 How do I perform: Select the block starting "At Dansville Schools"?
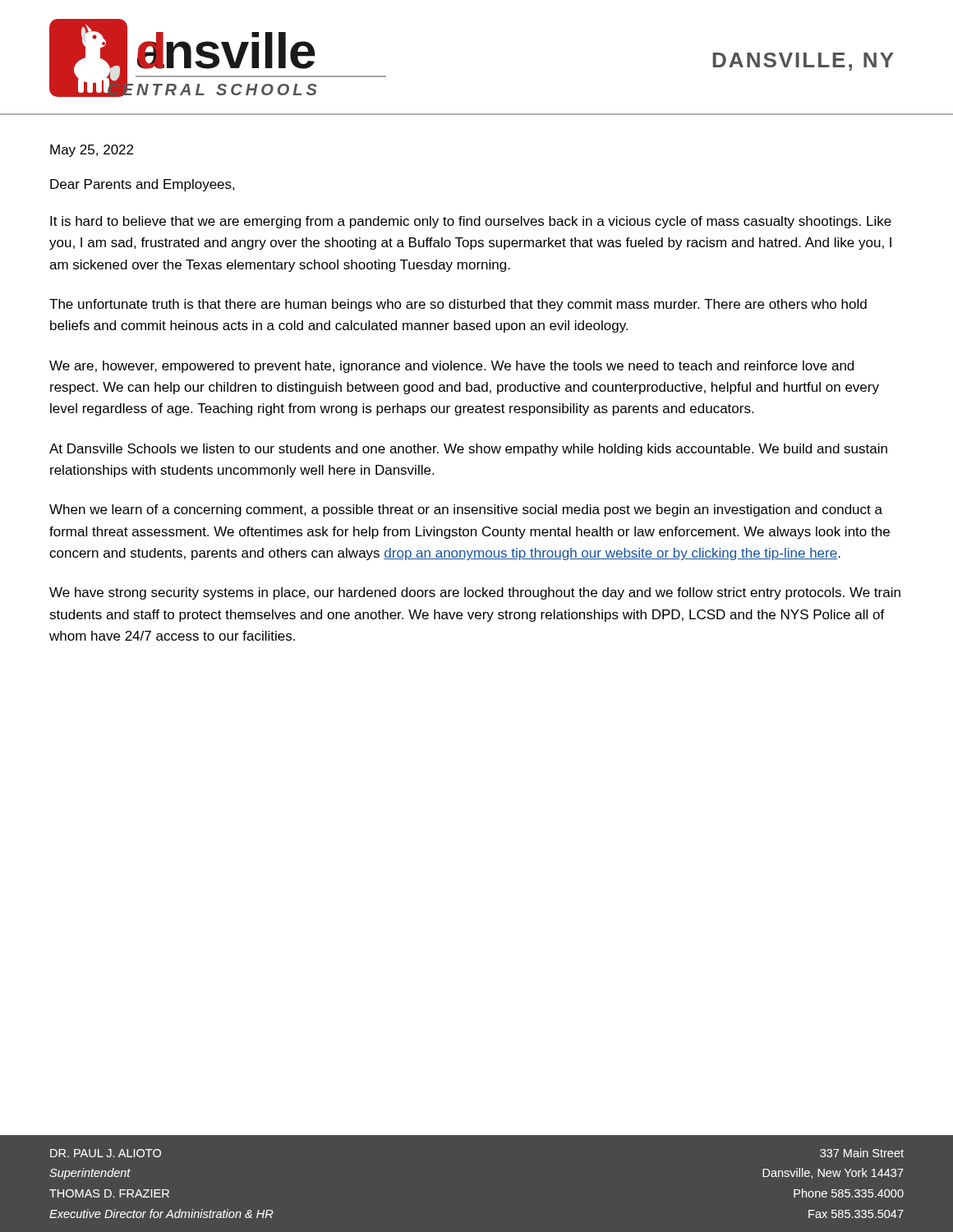pyautogui.click(x=469, y=459)
